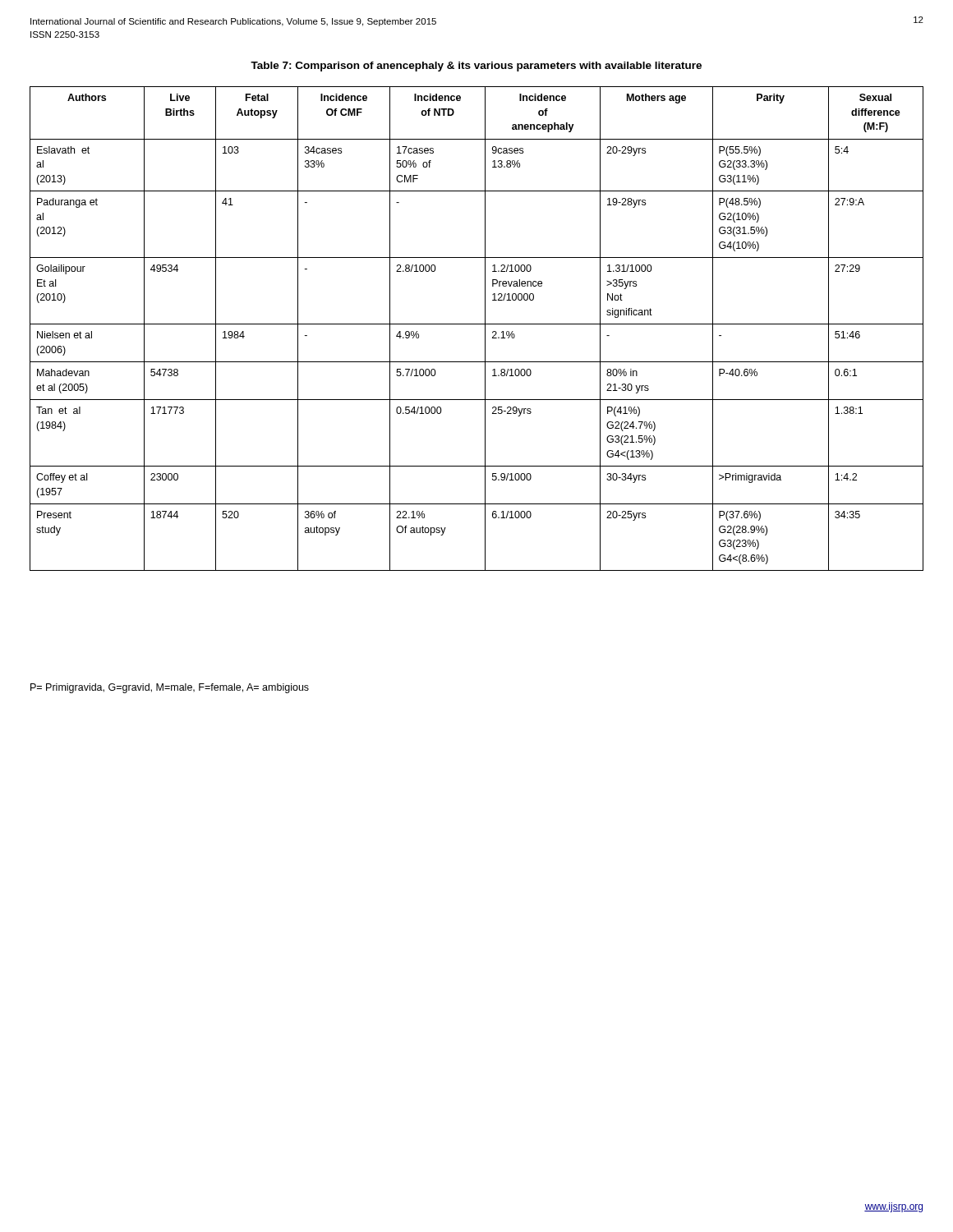Select the text block starting "Table 7: Comparison of anencephaly &"
Image resolution: width=953 pixels, height=1232 pixels.
click(x=476, y=65)
